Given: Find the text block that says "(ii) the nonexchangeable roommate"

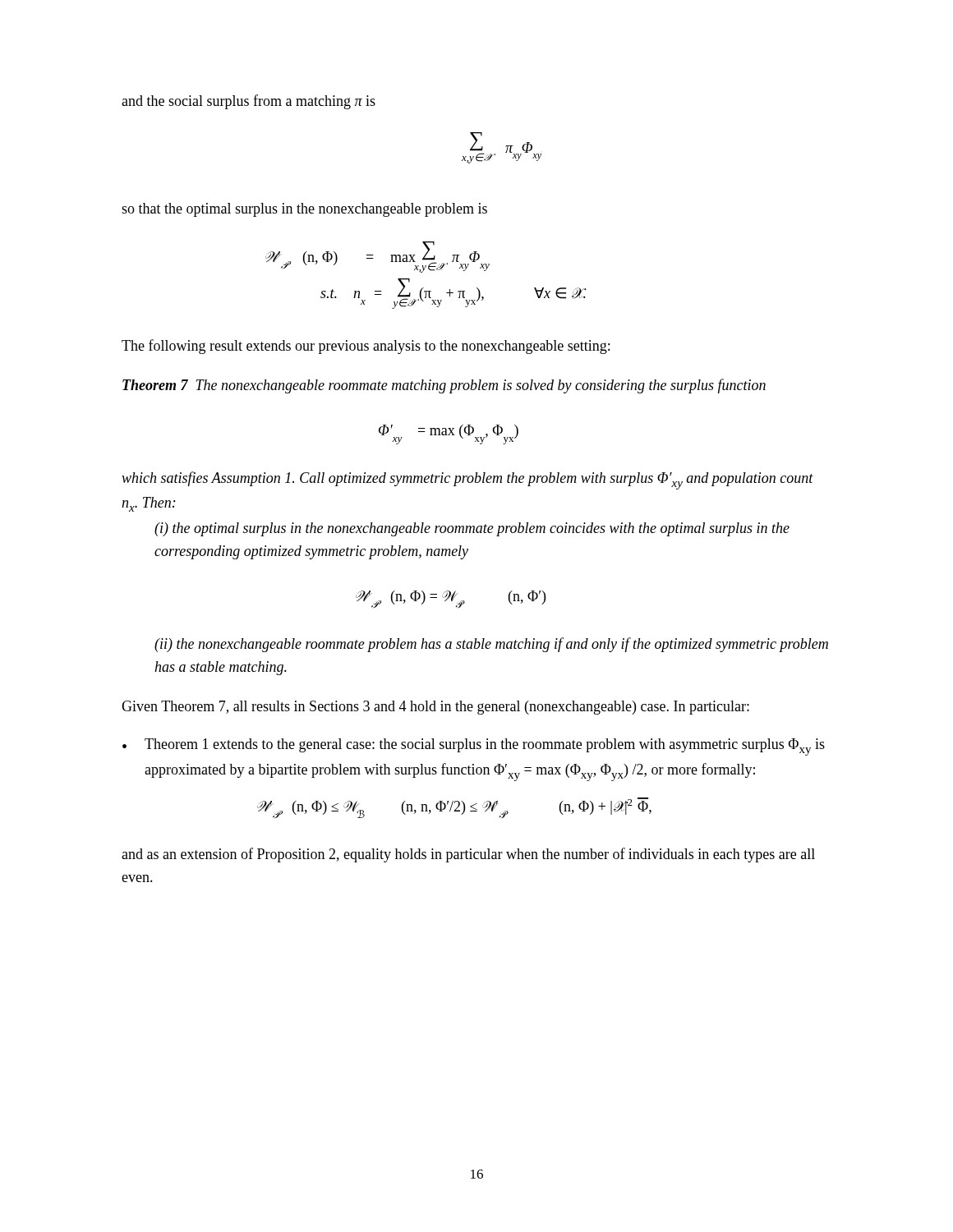Looking at the screenshot, I should [x=476, y=656].
